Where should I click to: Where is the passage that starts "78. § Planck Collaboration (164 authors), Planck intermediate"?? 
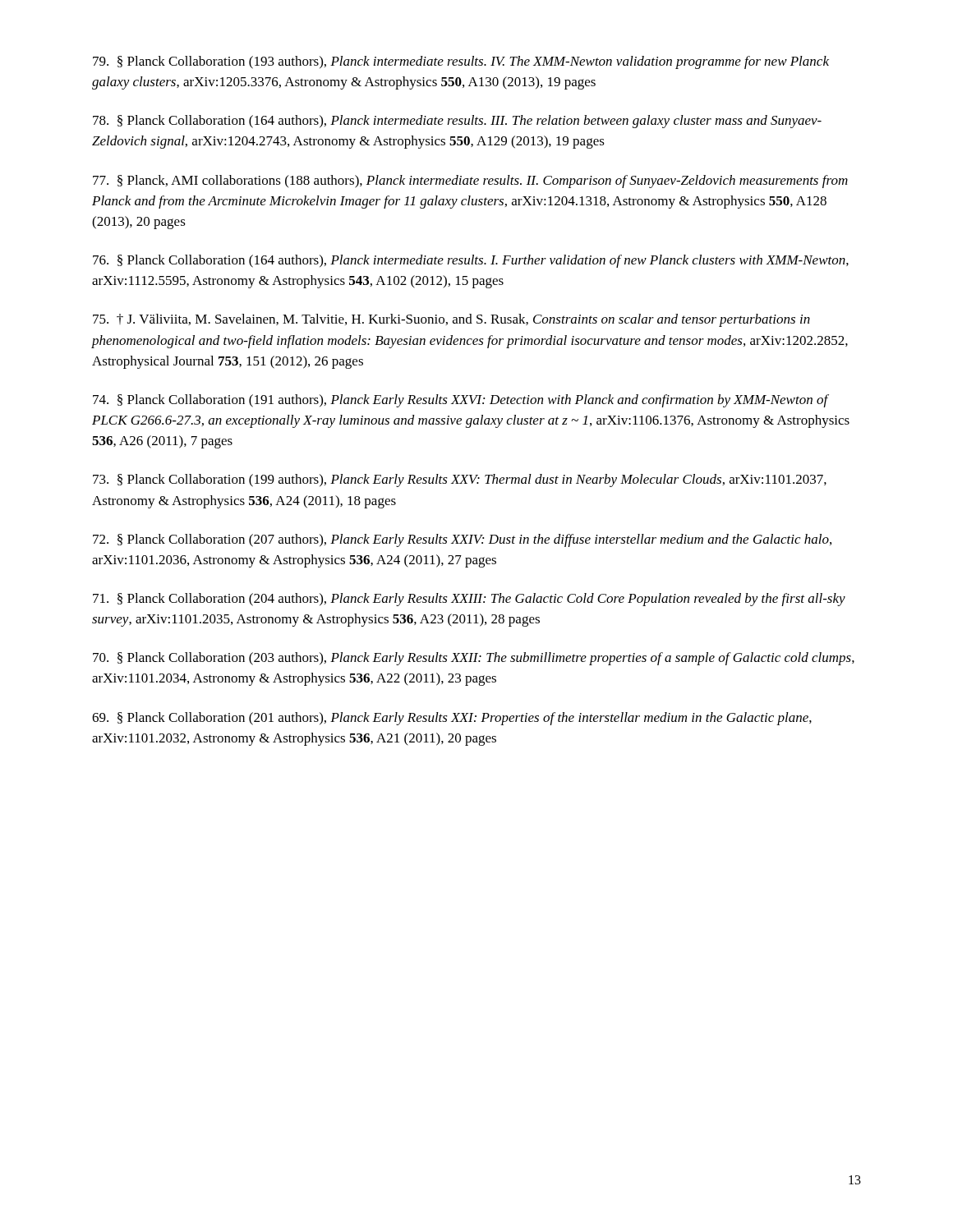(x=457, y=131)
